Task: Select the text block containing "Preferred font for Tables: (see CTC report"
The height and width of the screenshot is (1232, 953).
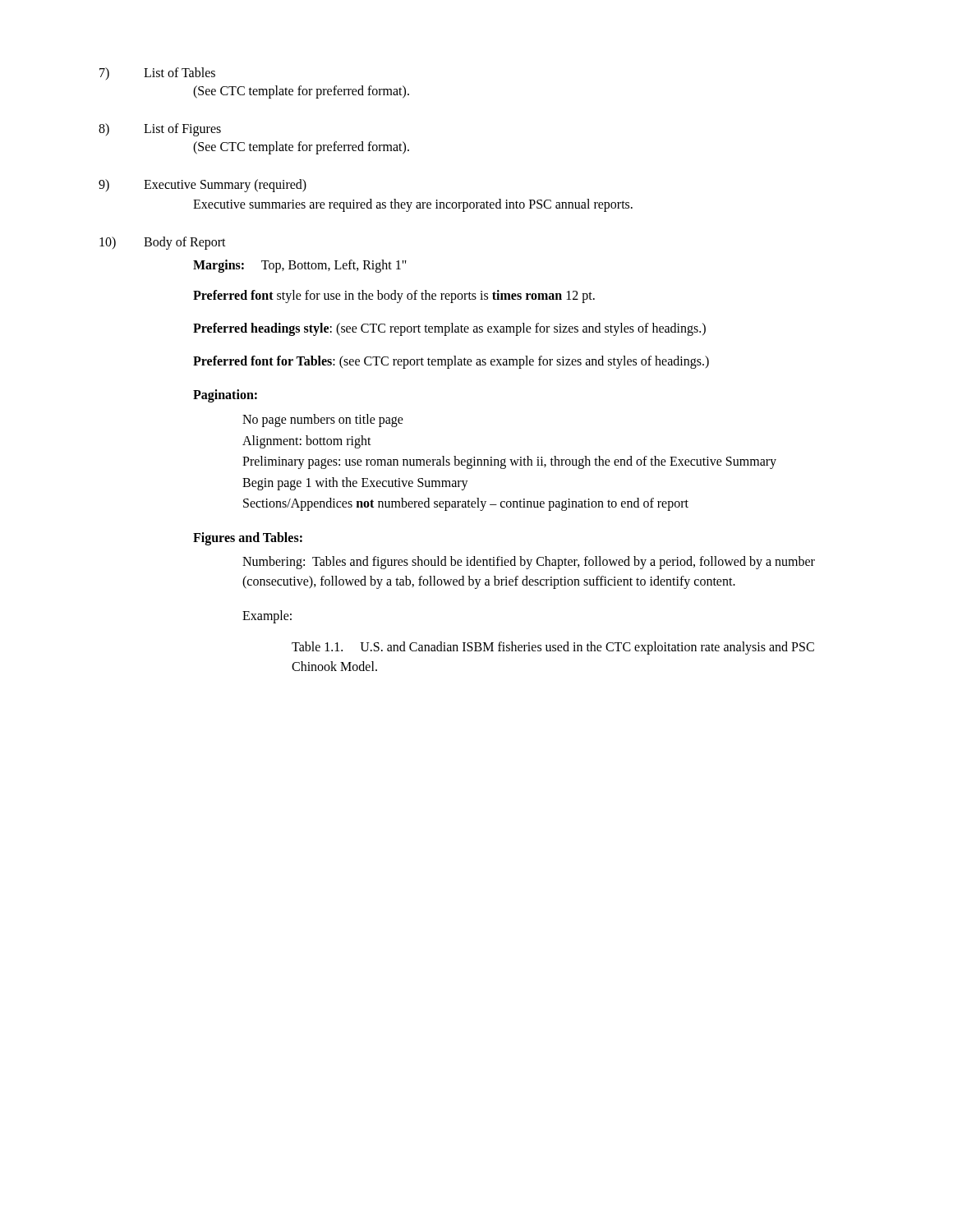Action: [x=451, y=361]
